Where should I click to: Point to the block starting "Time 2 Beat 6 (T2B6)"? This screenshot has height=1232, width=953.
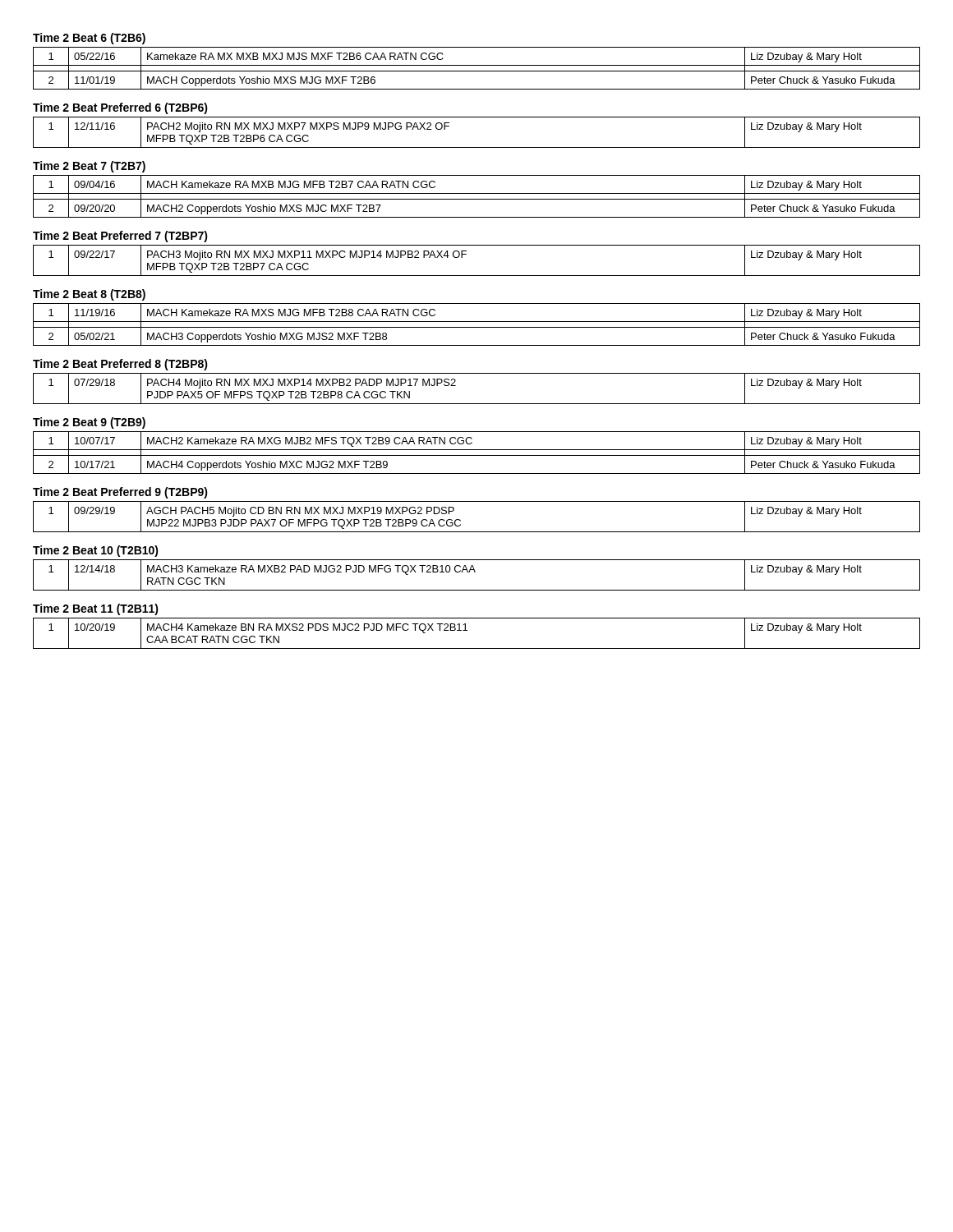(x=89, y=38)
